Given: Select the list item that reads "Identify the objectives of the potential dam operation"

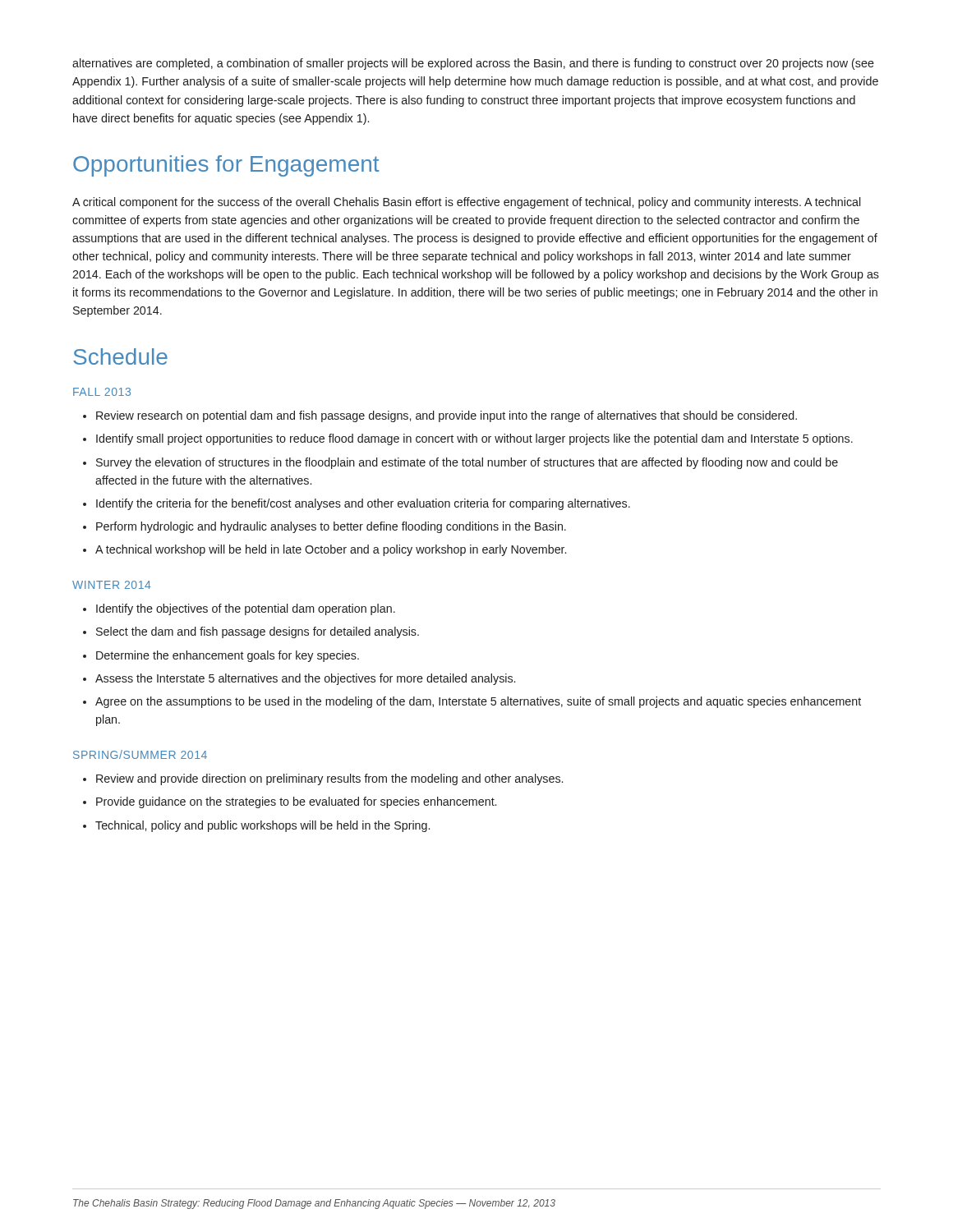Looking at the screenshot, I should point(245,609).
